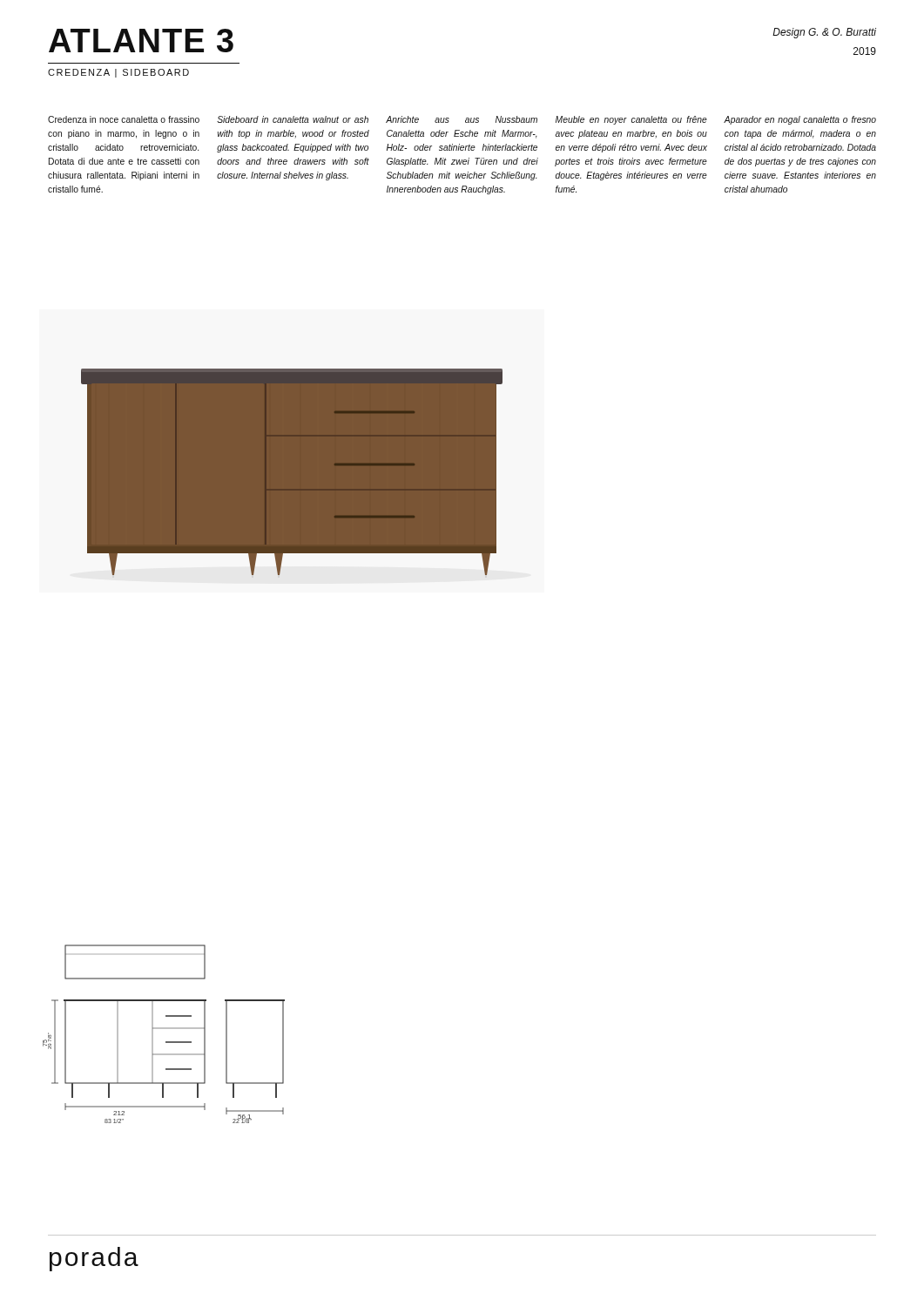Find the passage starting "ATLANTE 3"
The width and height of the screenshot is (924, 1307).
pyautogui.click(x=142, y=41)
